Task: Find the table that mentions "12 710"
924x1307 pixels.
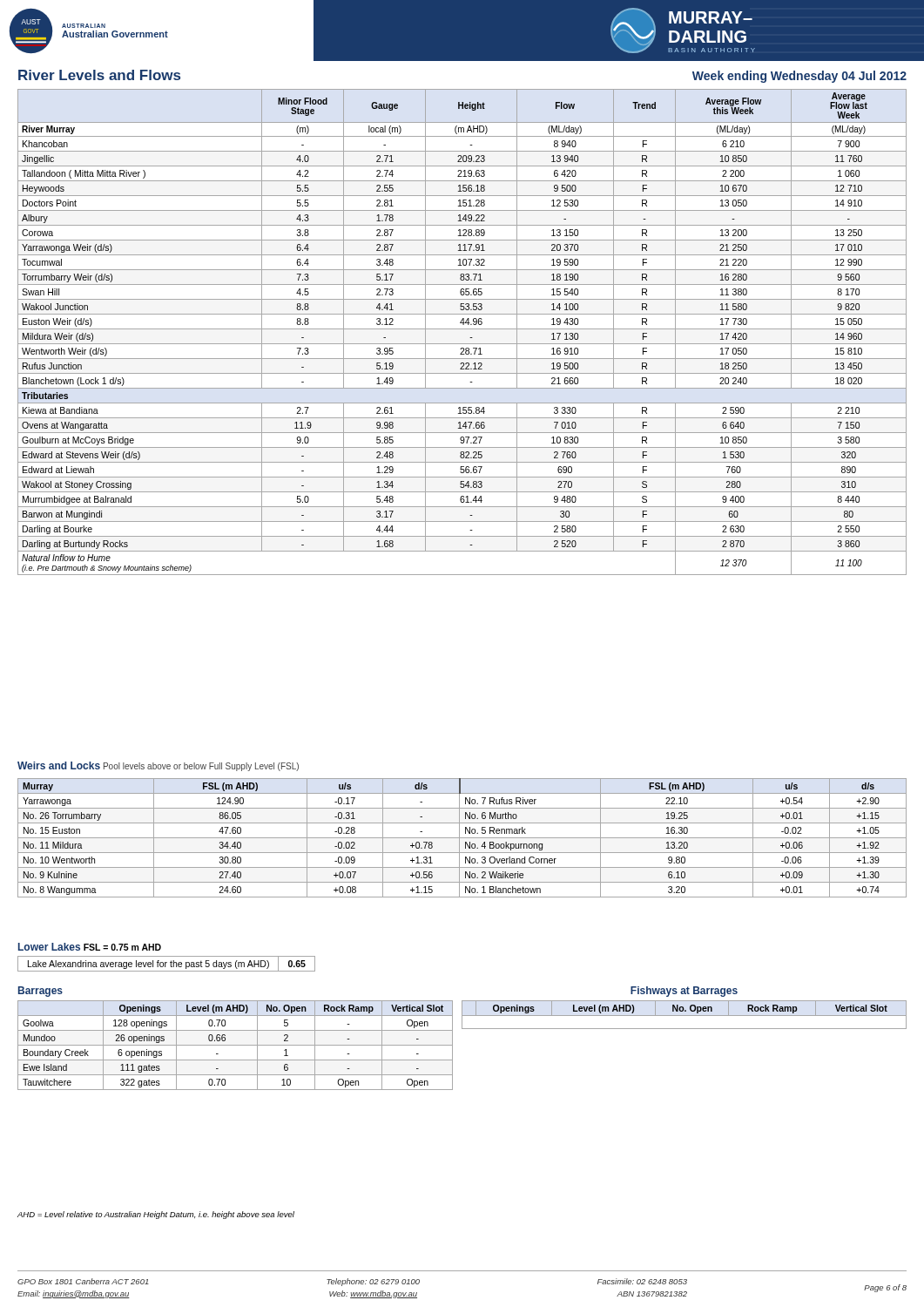Action: click(462, 332)
